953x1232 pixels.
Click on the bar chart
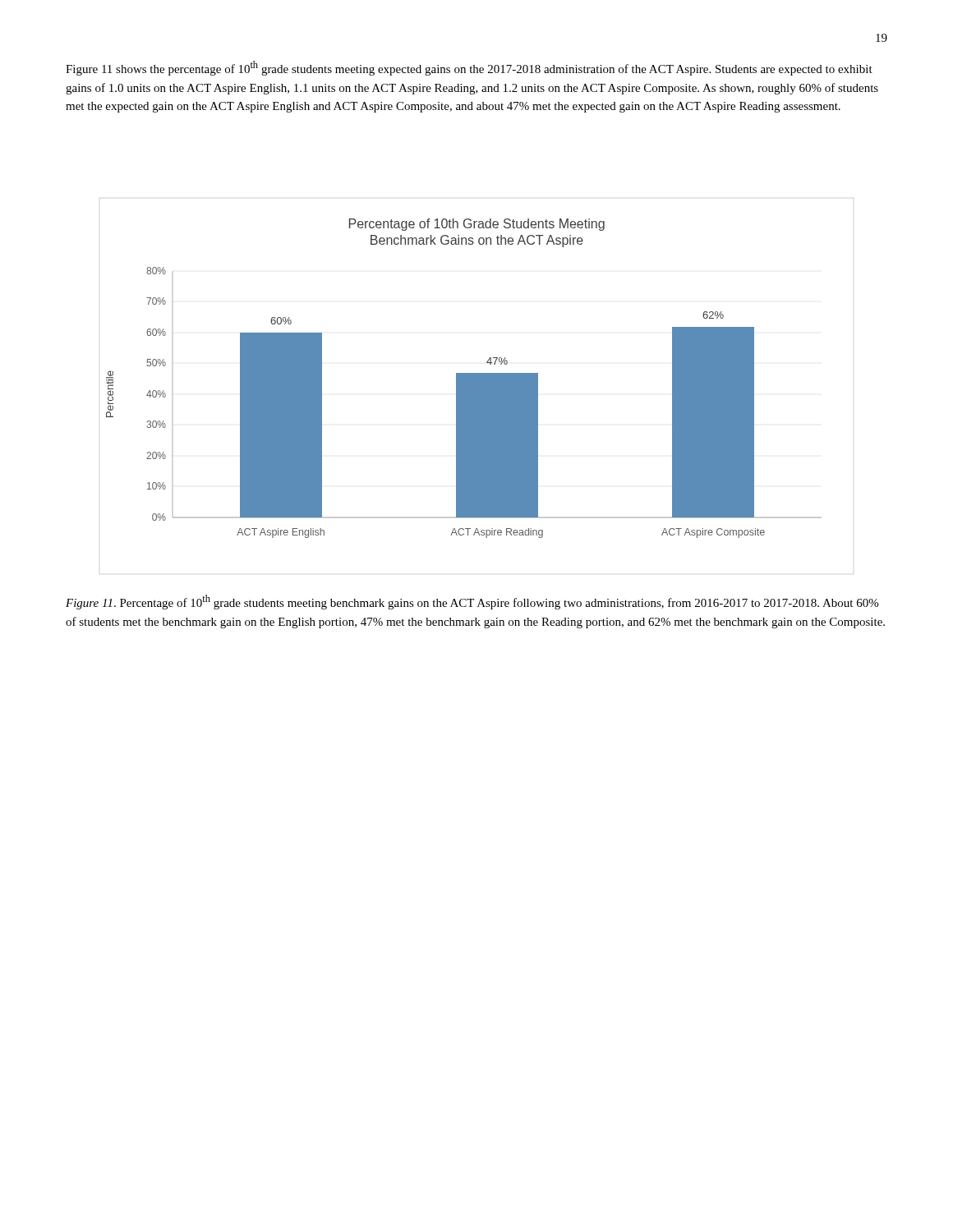click(476, 388)
